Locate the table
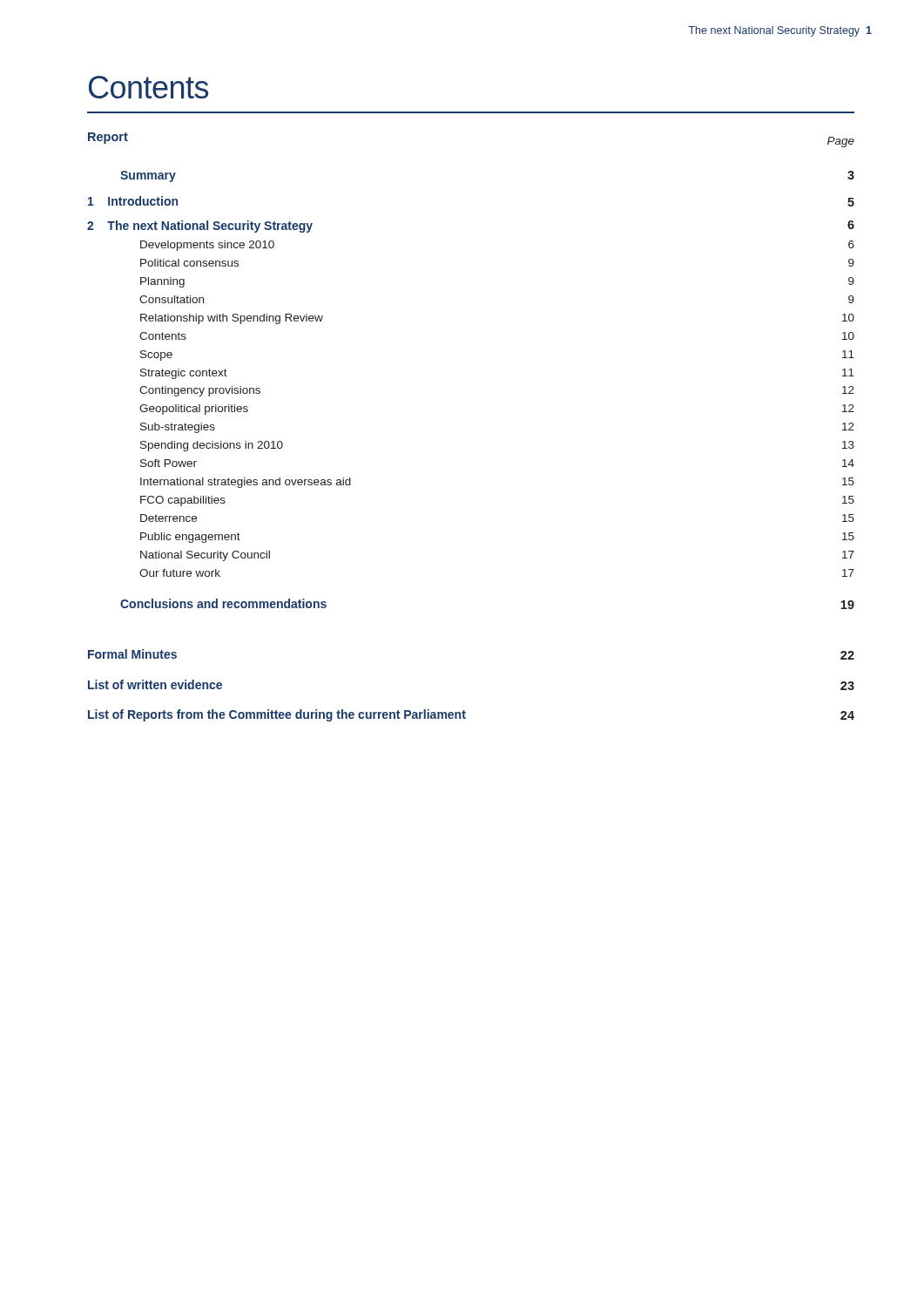Image resolution: width=924 pixels, height=1307 pixels. pyautogui.click(x=471, y=430)
